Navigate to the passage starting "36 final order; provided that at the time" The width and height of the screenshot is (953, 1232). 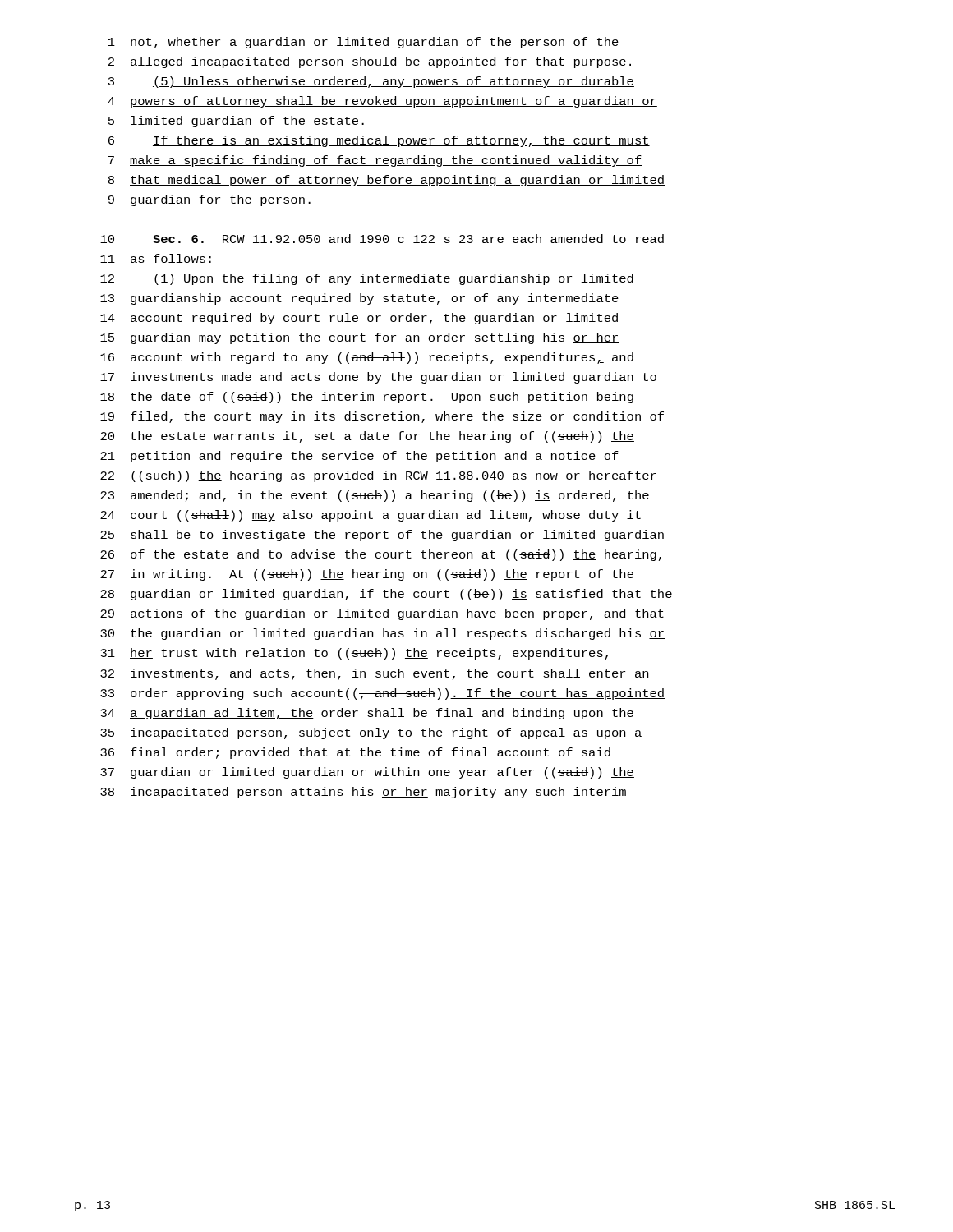pos(485,753)
